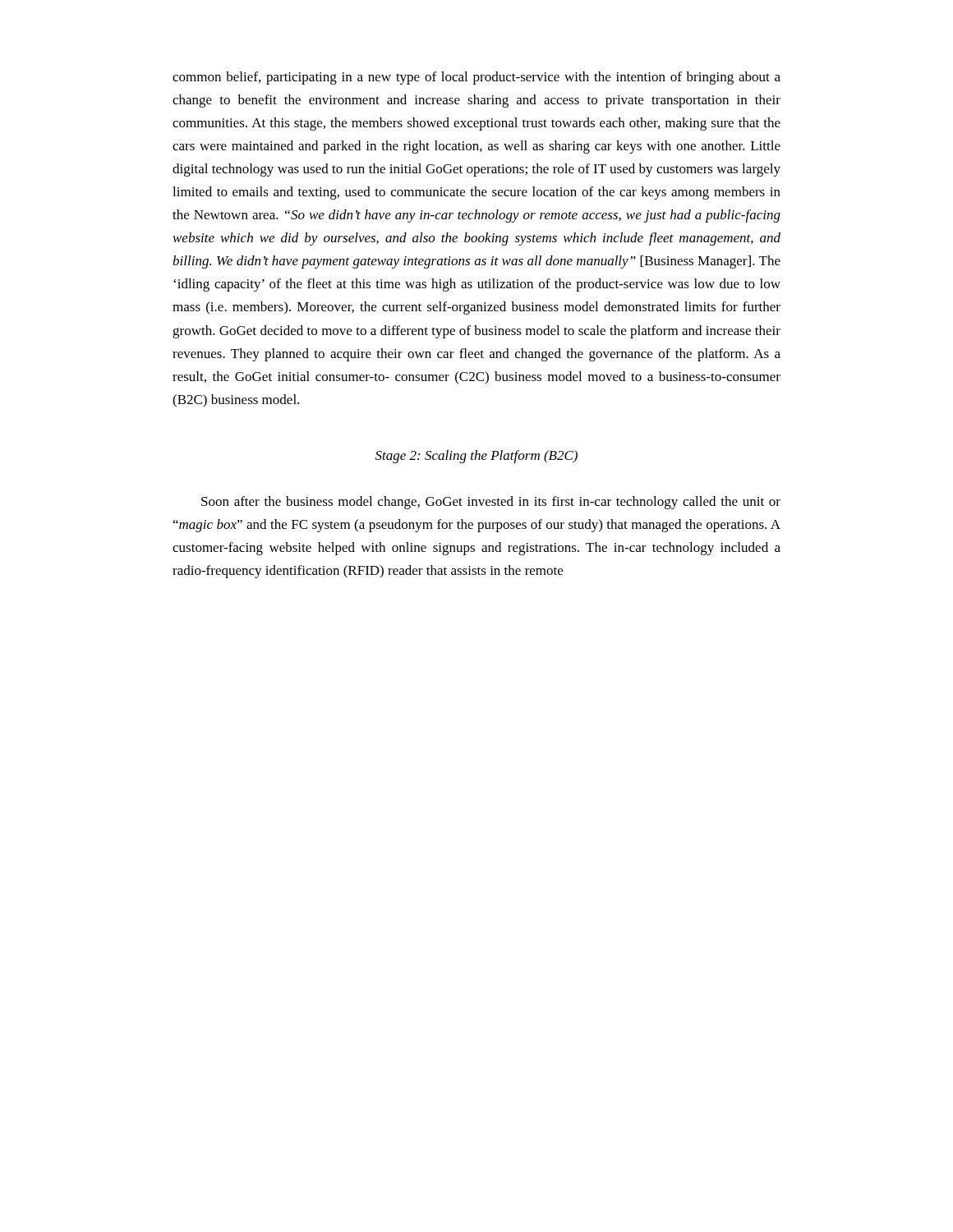Viewport: 953px width, 1232px height.
Task: Point to the block beginning "Soon after the business model change, GoGet"
Action: pyautogui.click(x=476, y=536)
